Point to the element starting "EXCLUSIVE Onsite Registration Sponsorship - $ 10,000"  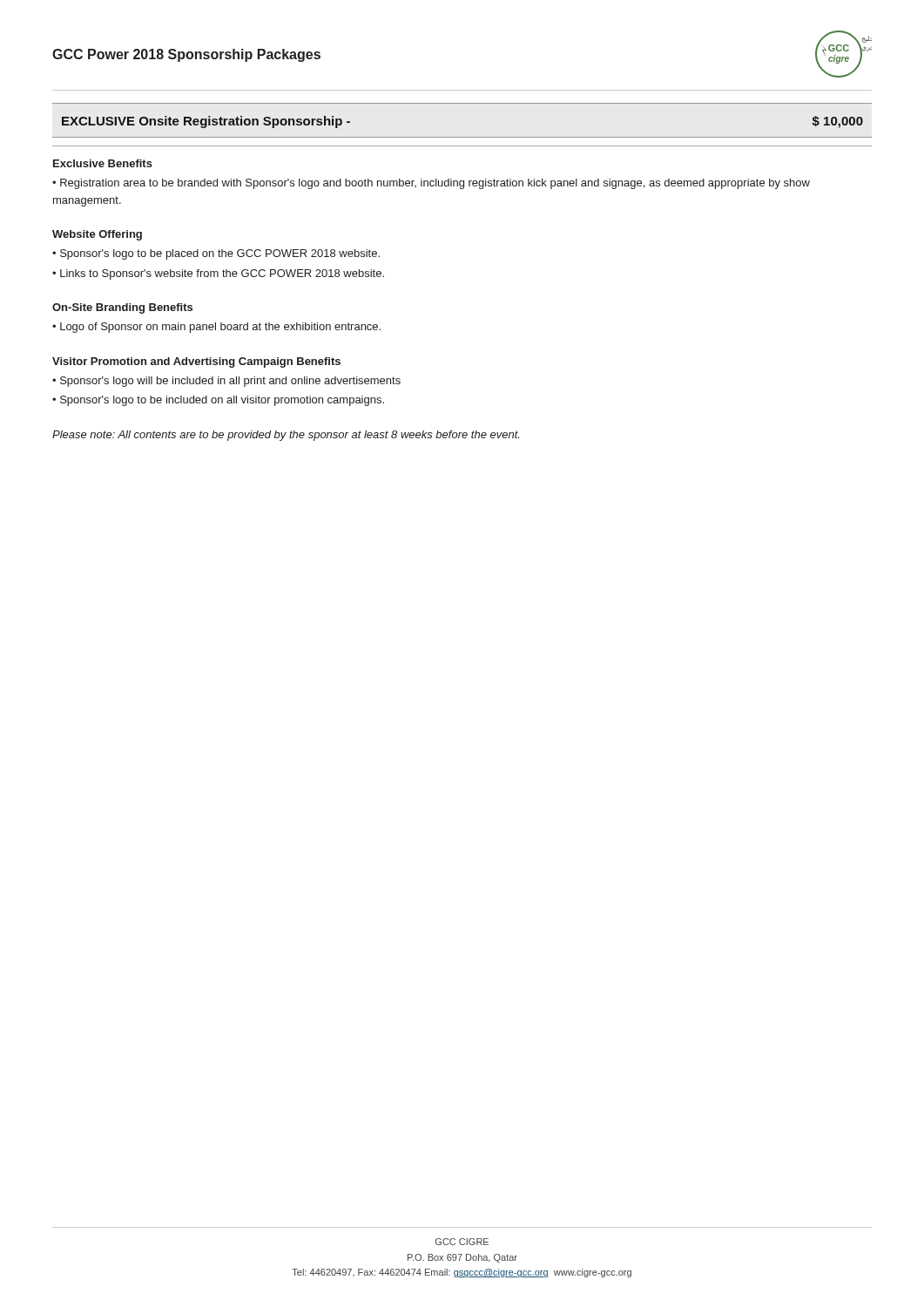(205, 122)
